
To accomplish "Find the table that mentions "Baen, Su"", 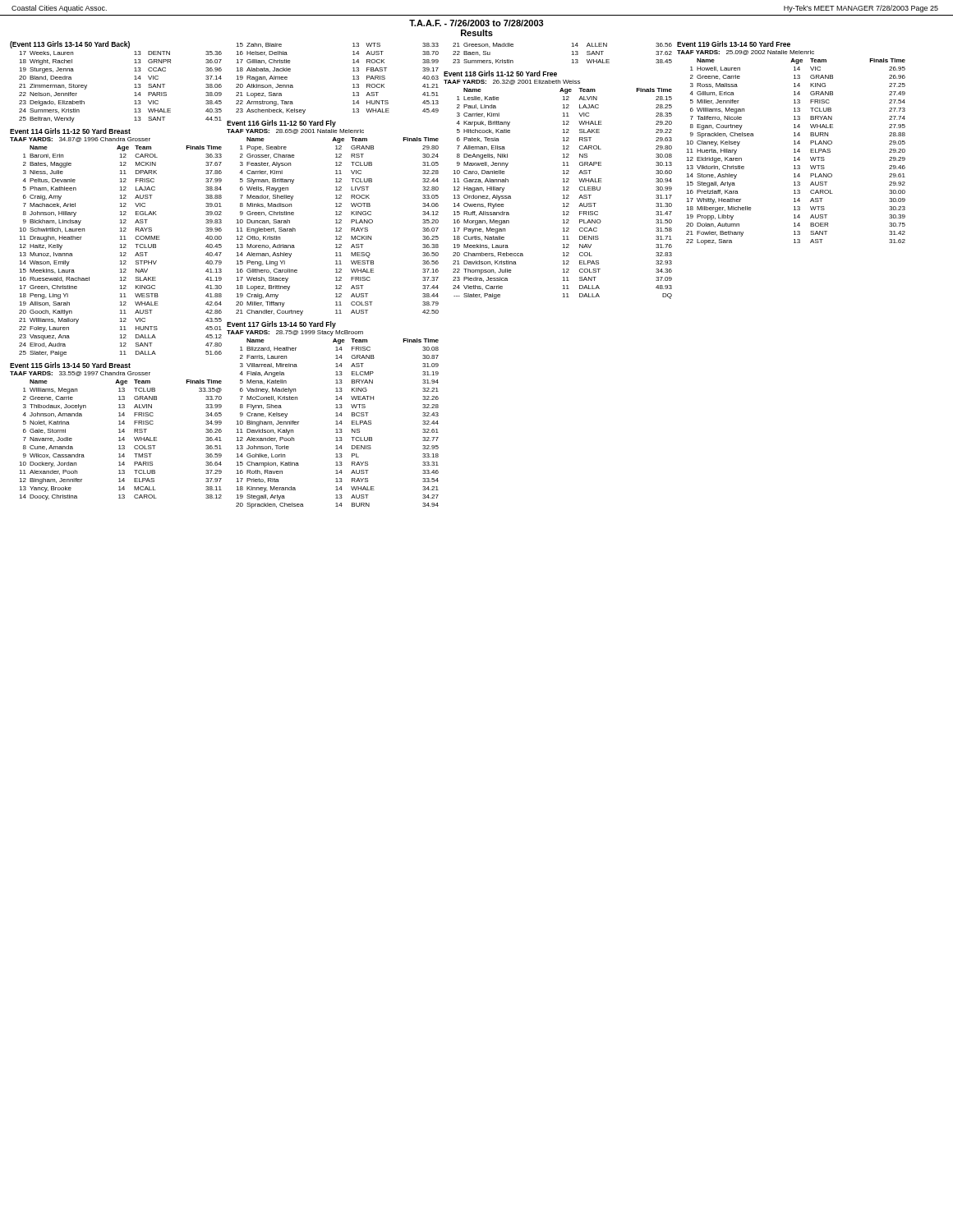I will [559, 53].
